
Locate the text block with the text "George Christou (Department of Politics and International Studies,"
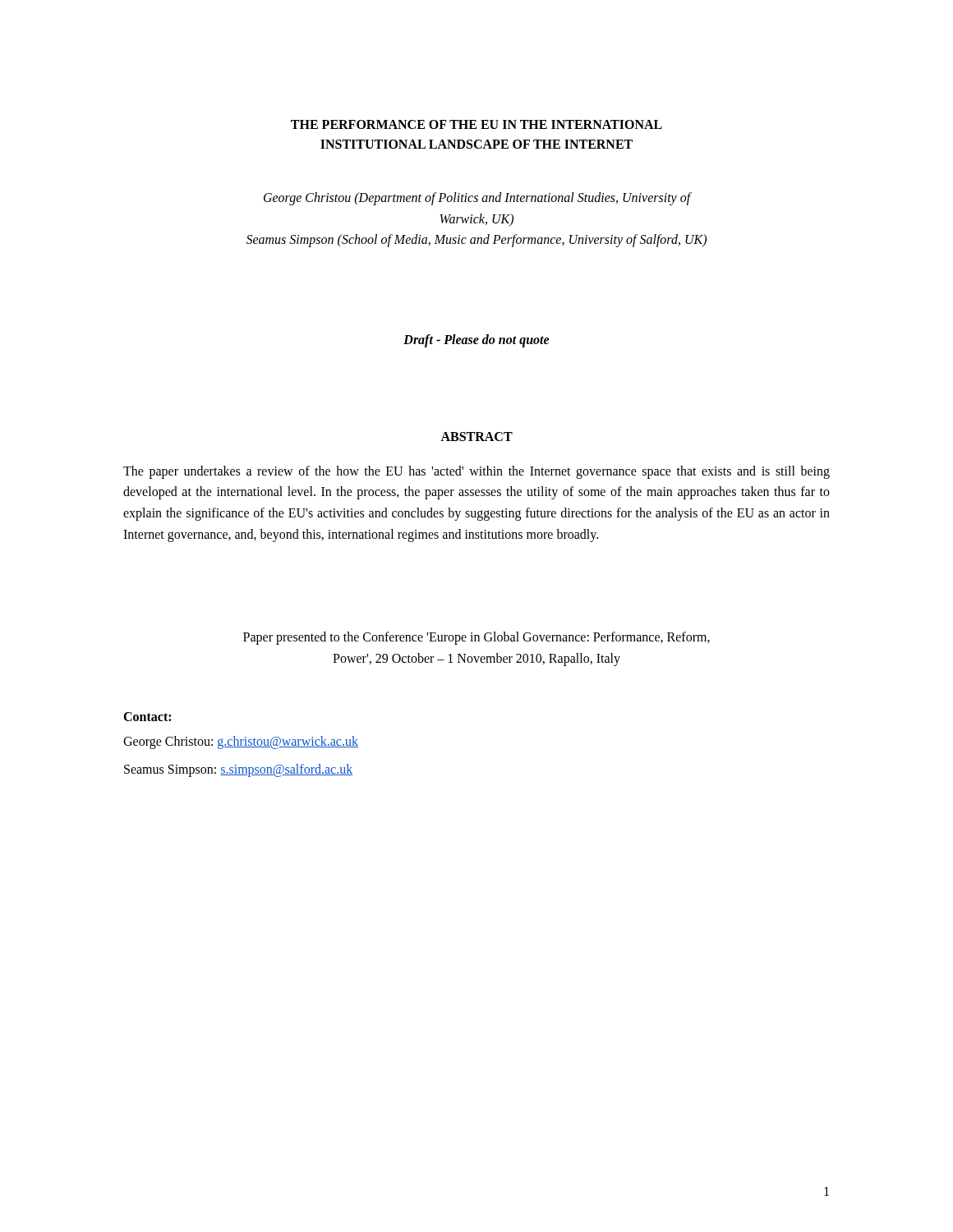476,219
